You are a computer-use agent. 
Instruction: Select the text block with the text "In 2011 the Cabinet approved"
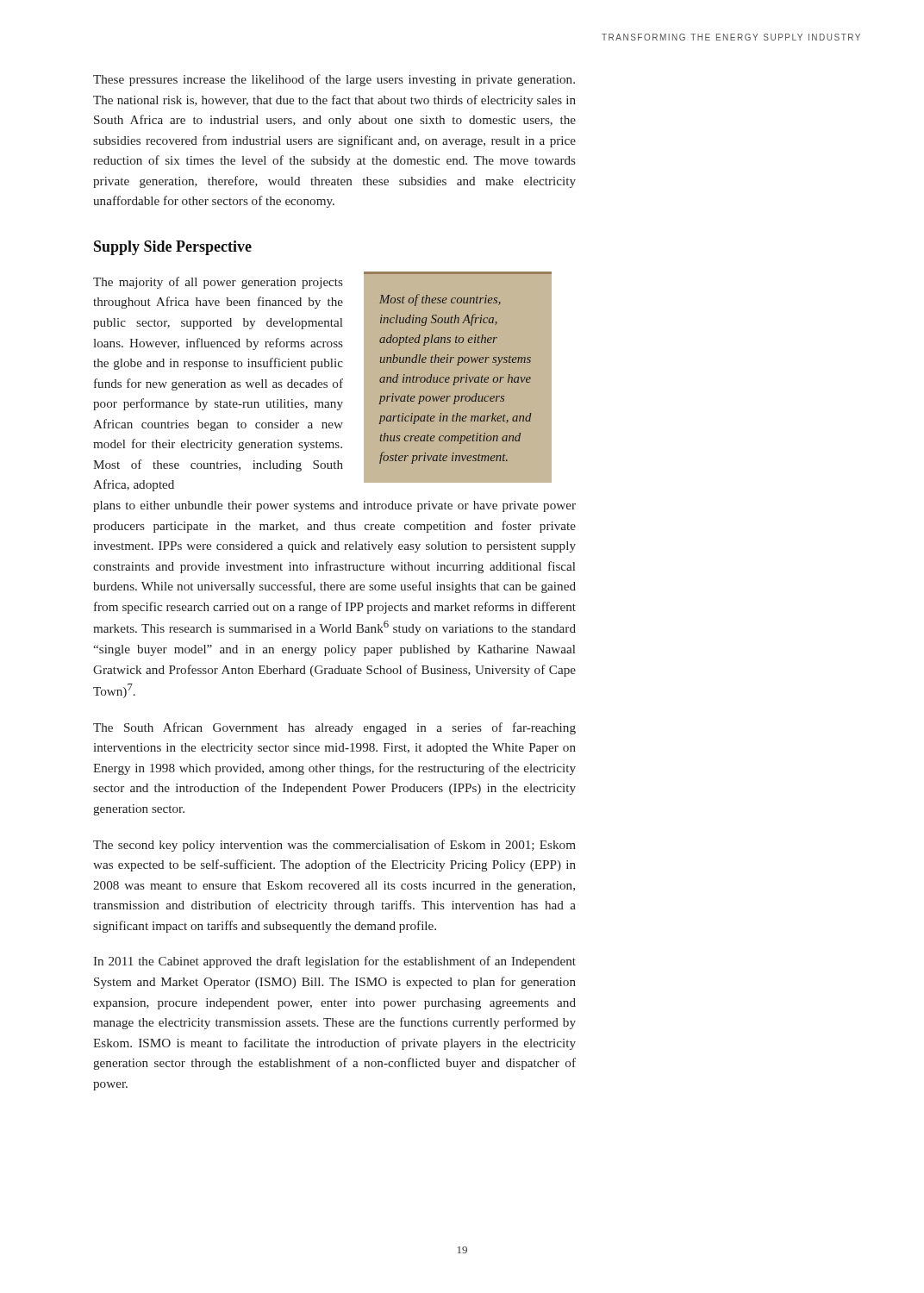click(x=334, y=1022)
